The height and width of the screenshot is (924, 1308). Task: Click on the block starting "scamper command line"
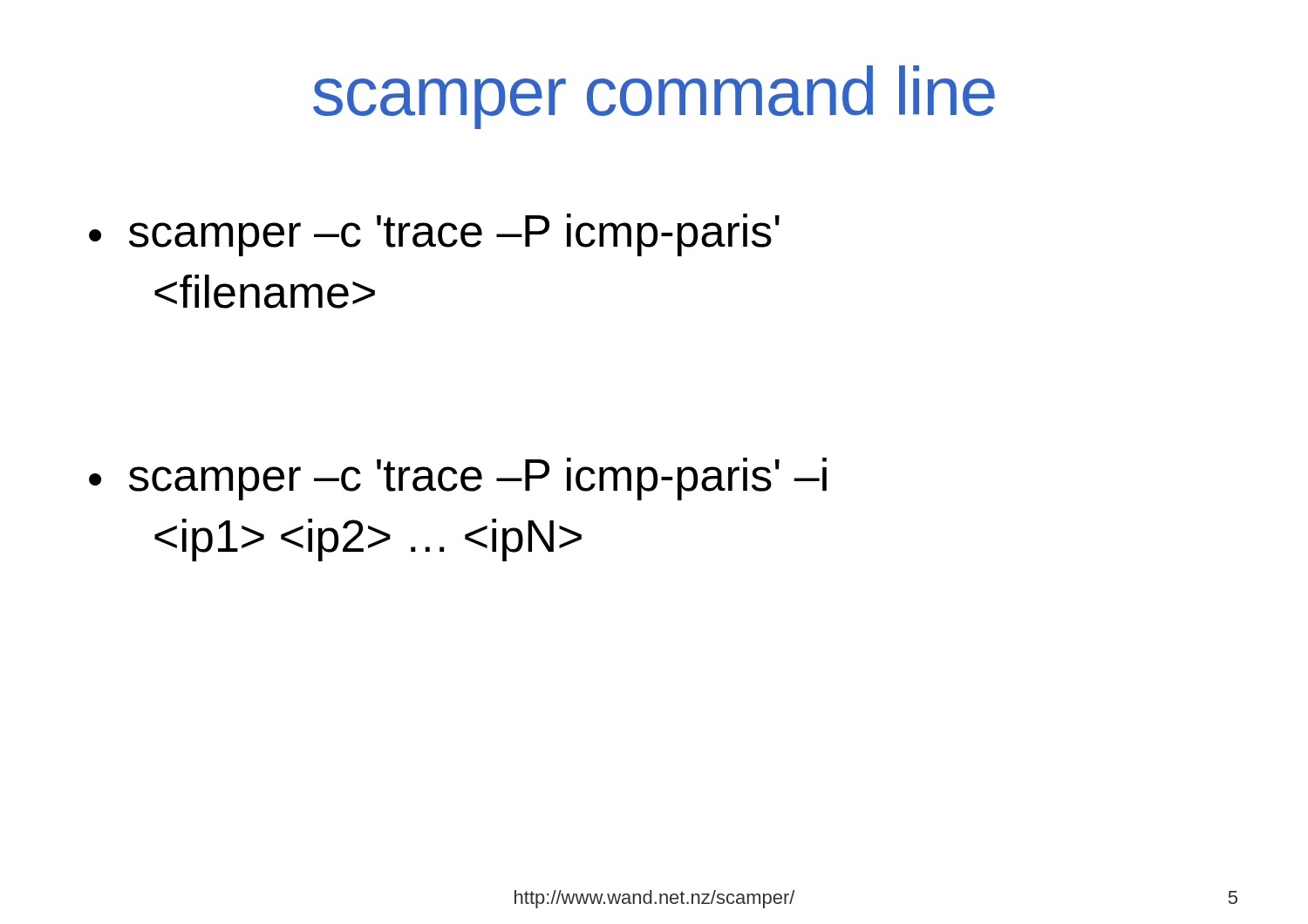pyautogui.click(x=654, y=92)
